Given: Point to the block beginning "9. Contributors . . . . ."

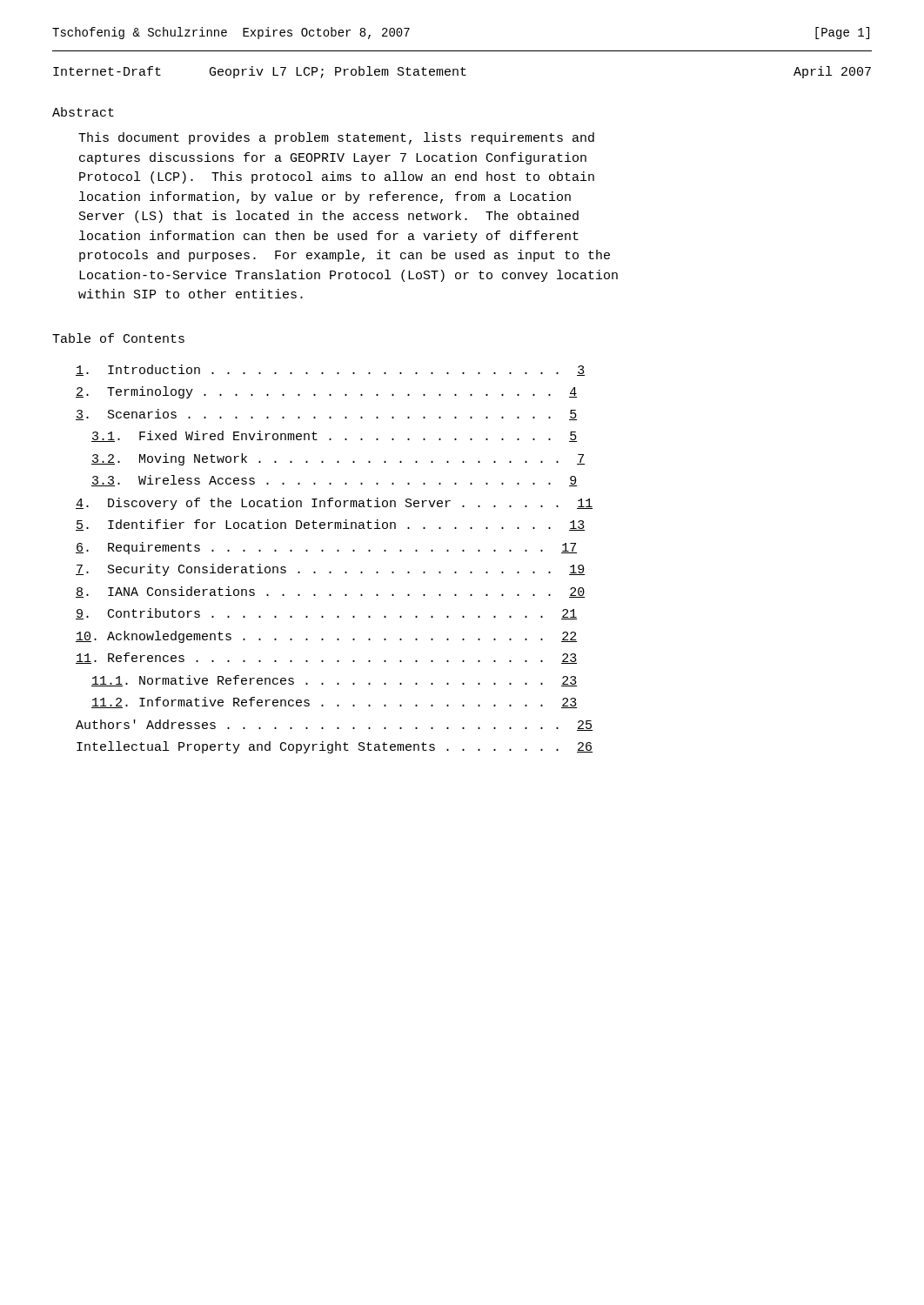Looking at the screenshot, I should (315, 615).
